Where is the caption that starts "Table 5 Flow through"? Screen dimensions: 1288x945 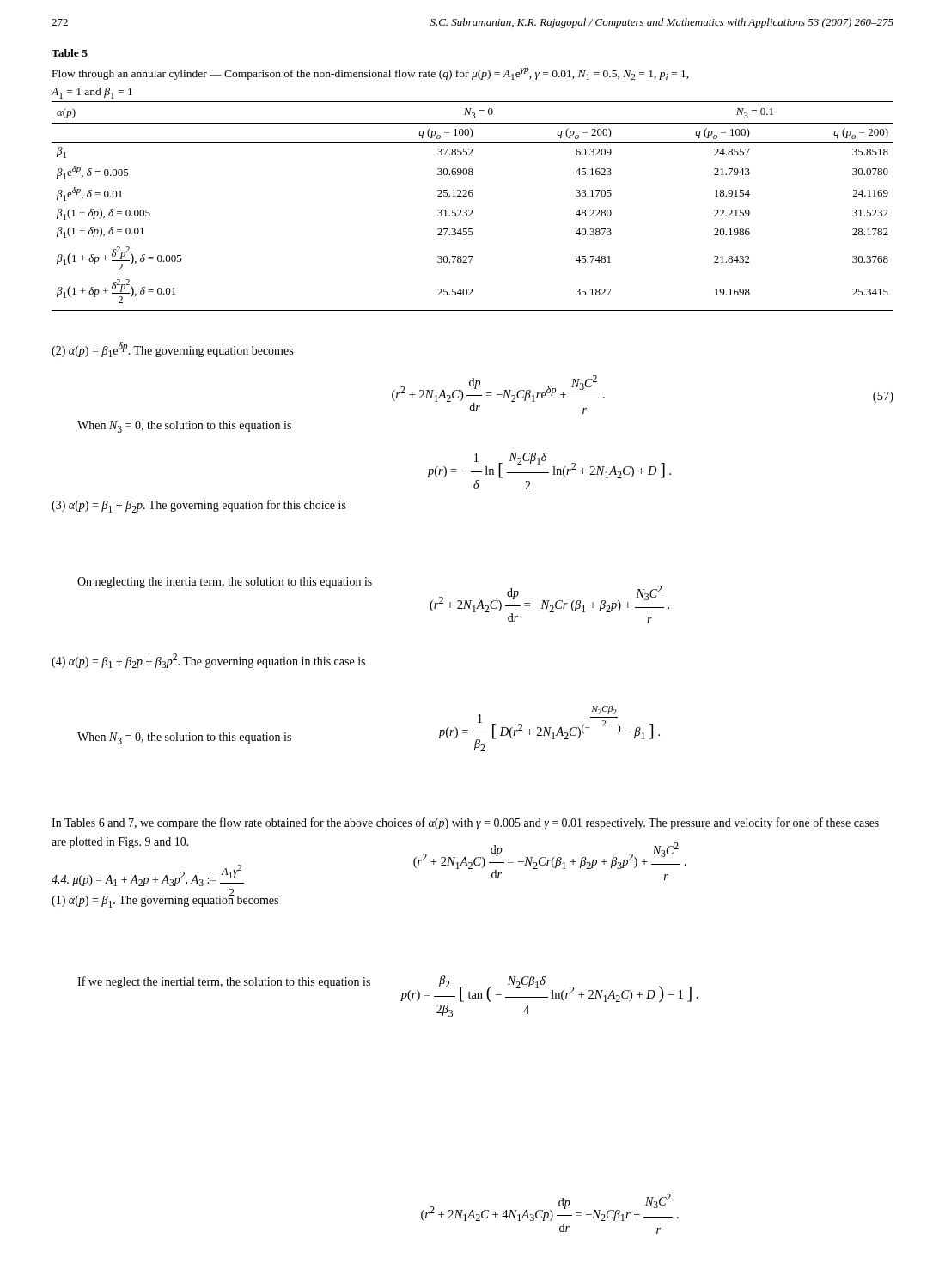[370, 73]
